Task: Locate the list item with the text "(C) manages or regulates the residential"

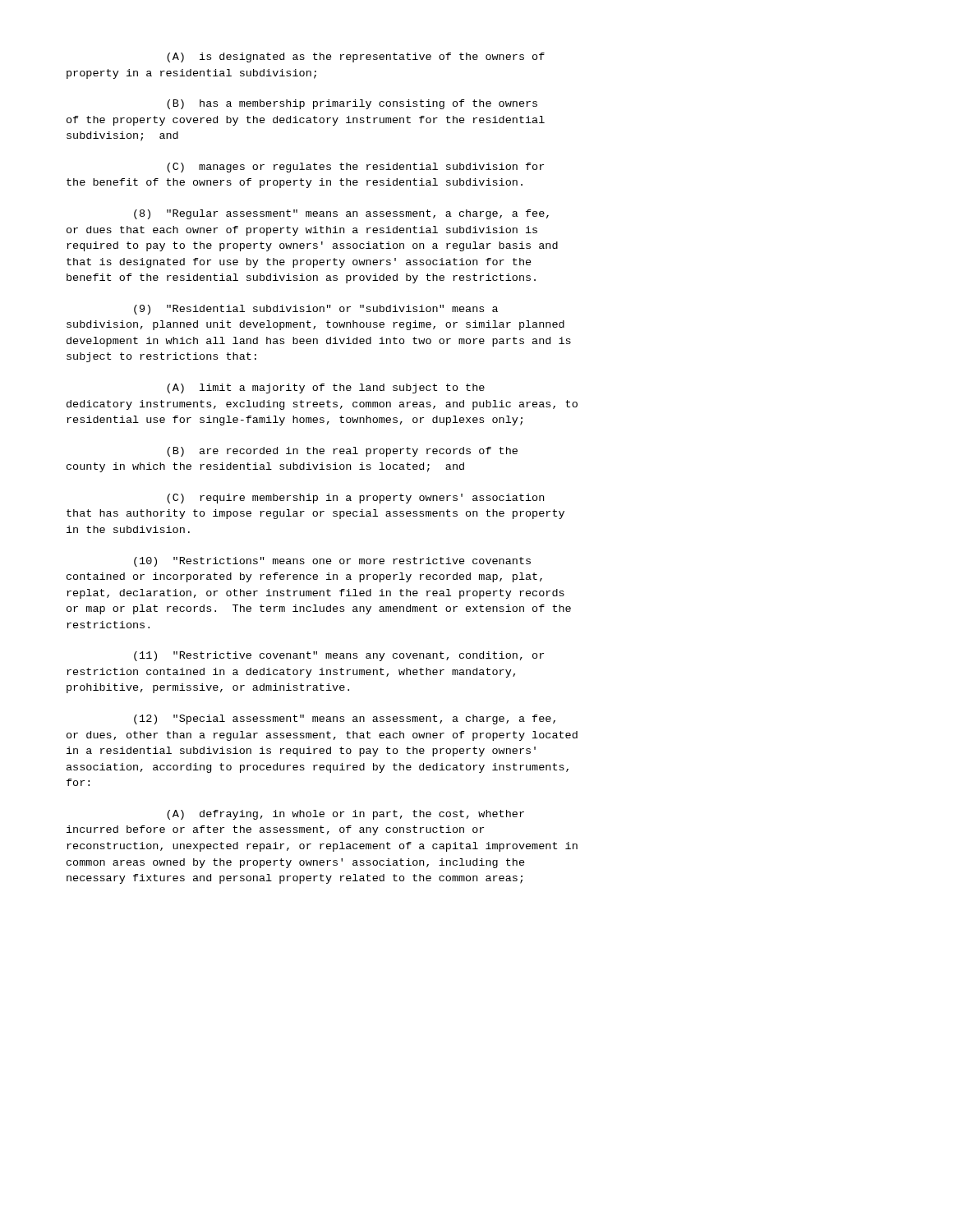Action: (476, 175)
